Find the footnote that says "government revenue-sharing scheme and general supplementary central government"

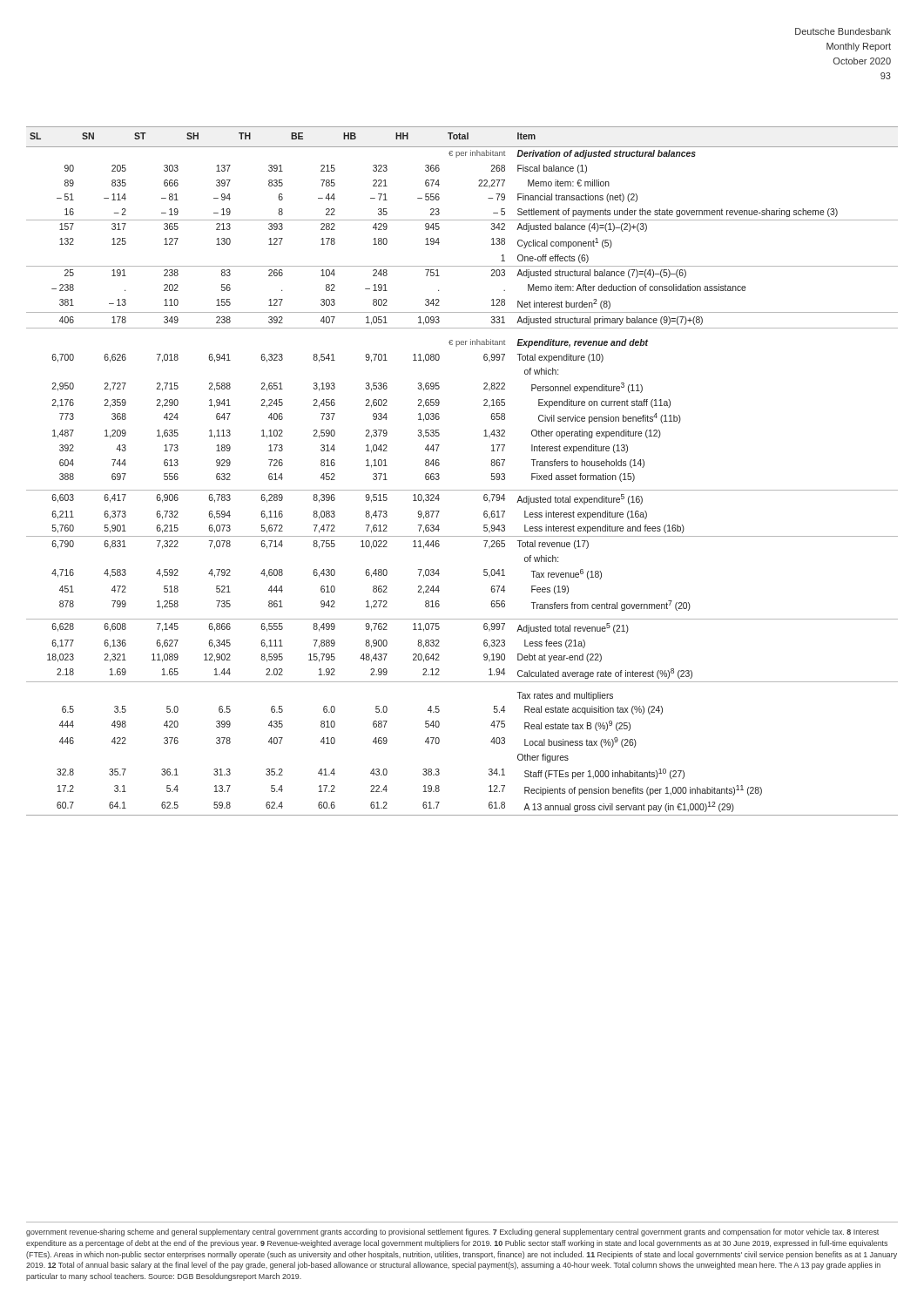[462, 1254]
